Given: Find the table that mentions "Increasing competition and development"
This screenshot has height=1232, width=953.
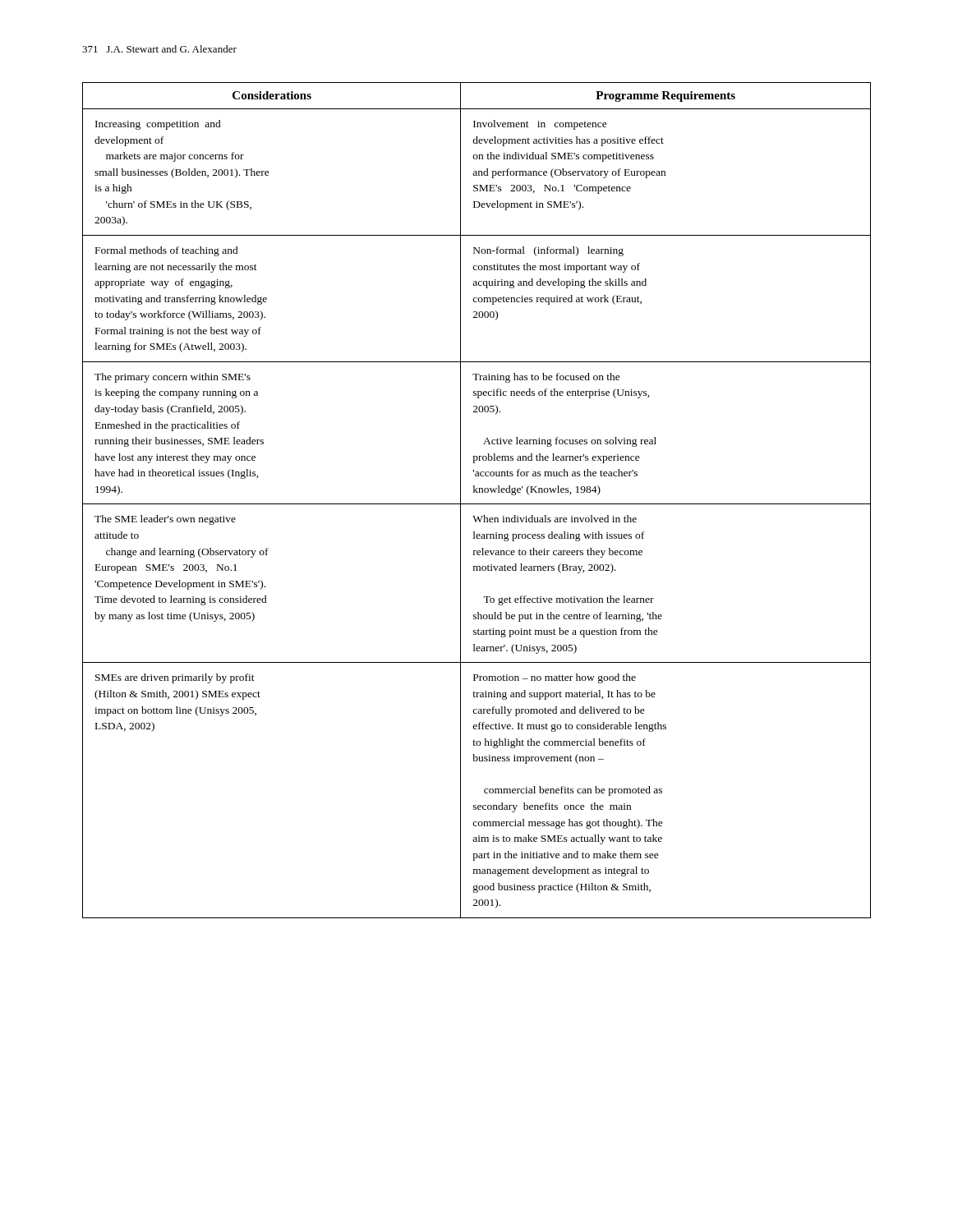Looking at the screenshot, I should [x=476, y=500].
